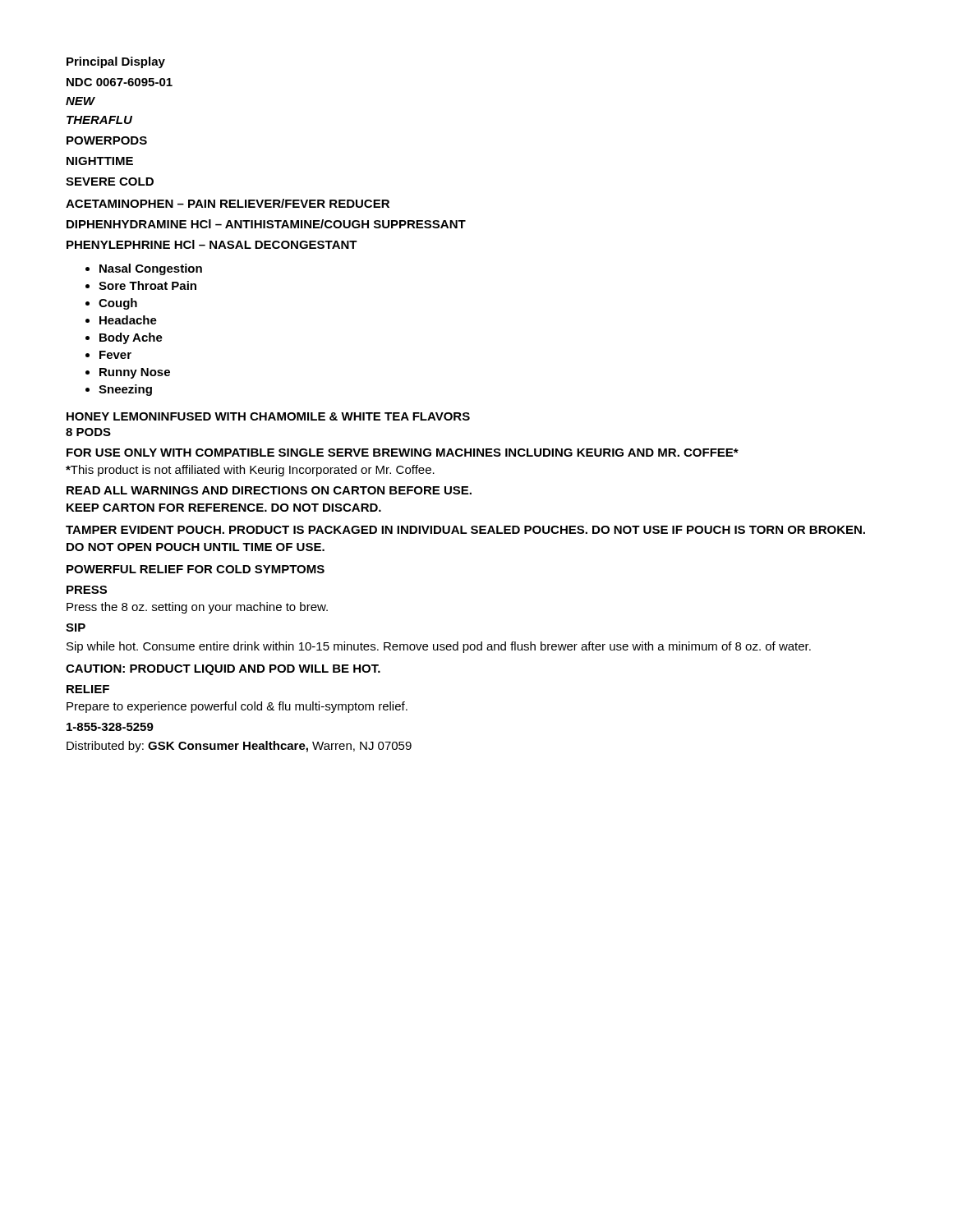Locate the text "SEVERE COLD"

point(110,182)
